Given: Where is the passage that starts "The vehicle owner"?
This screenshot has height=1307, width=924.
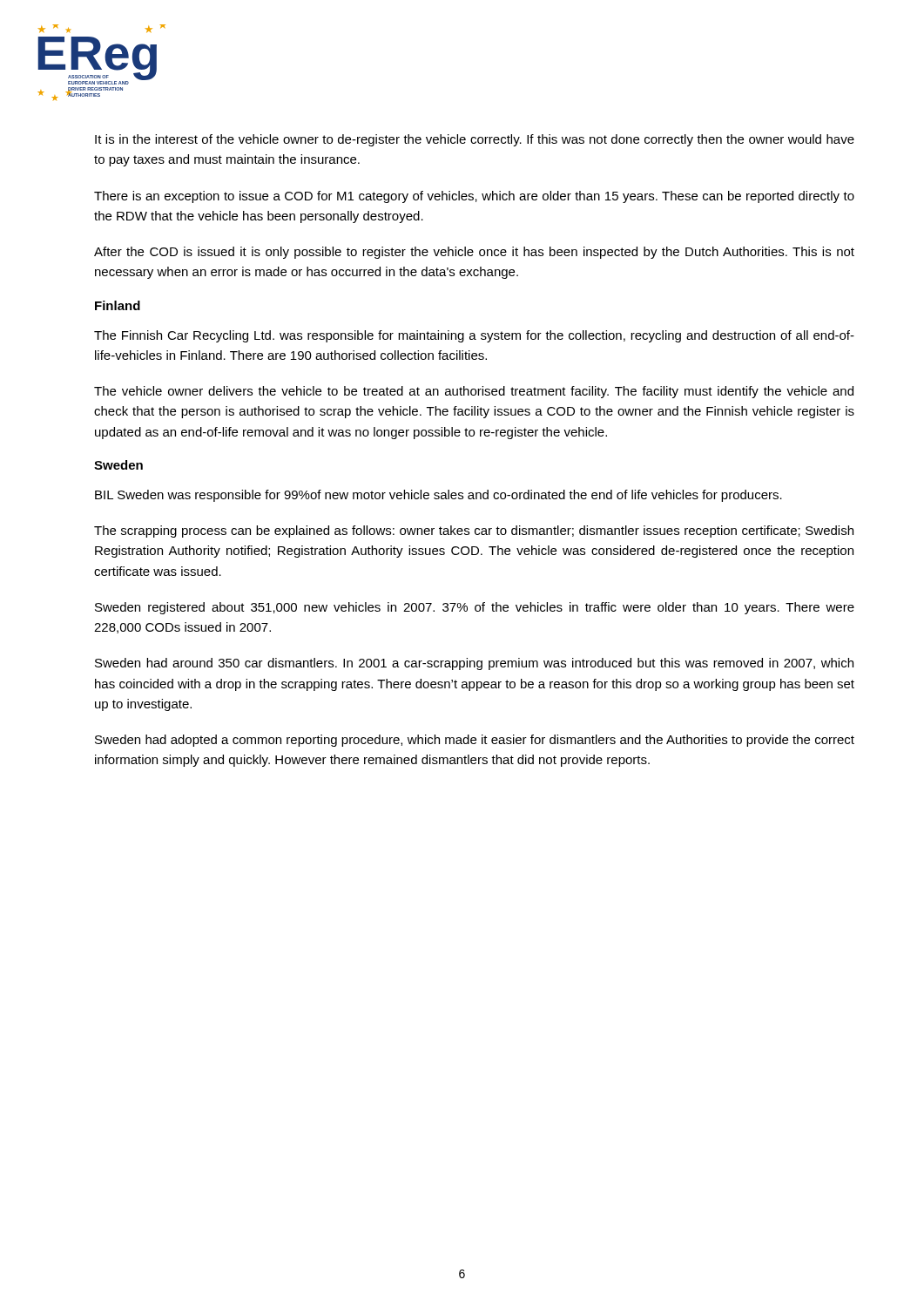Looking at the screenshot, I should coord(474,411).
